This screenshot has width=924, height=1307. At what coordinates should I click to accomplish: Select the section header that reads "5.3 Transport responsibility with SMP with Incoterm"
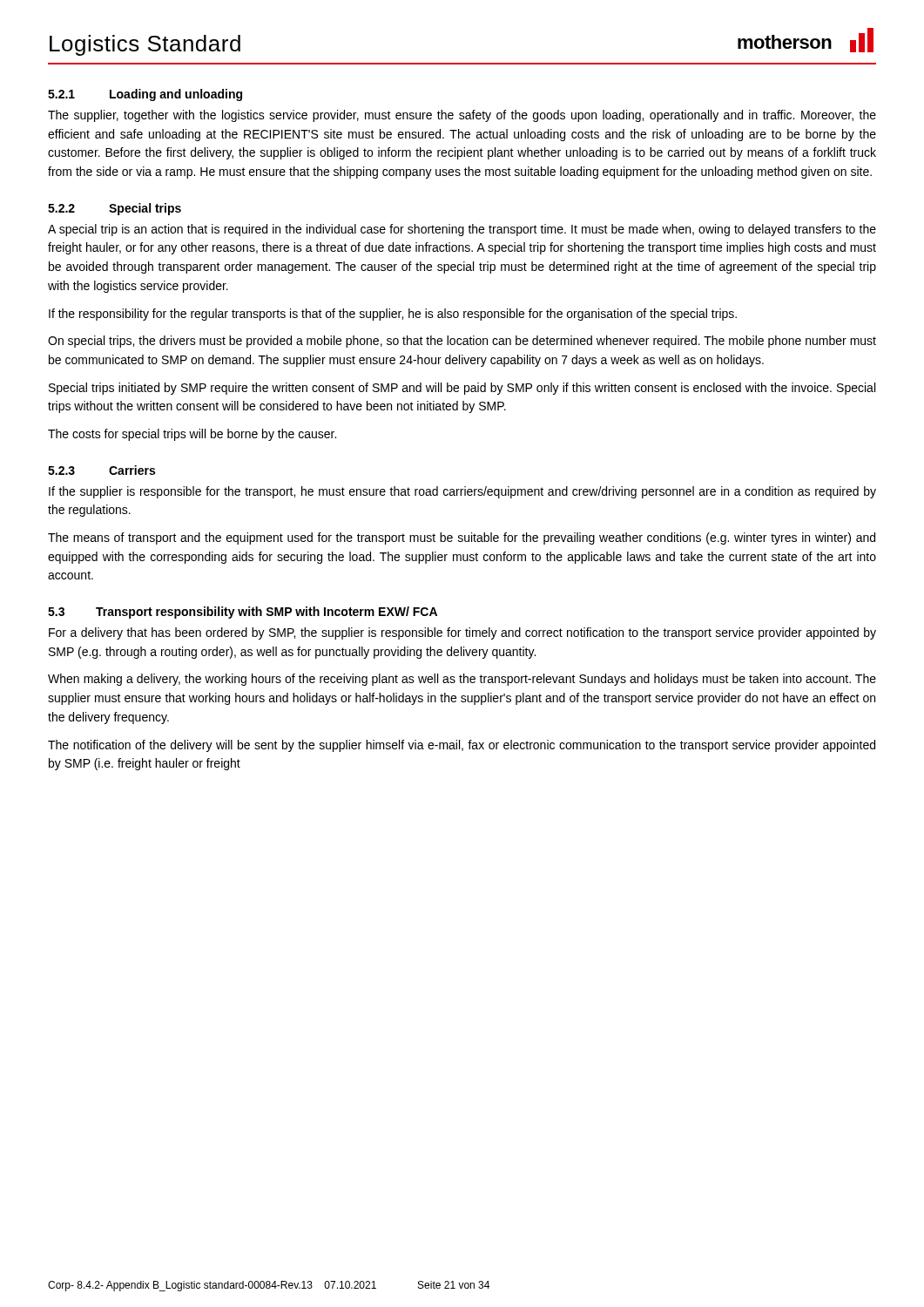click(x=243, y=612)
